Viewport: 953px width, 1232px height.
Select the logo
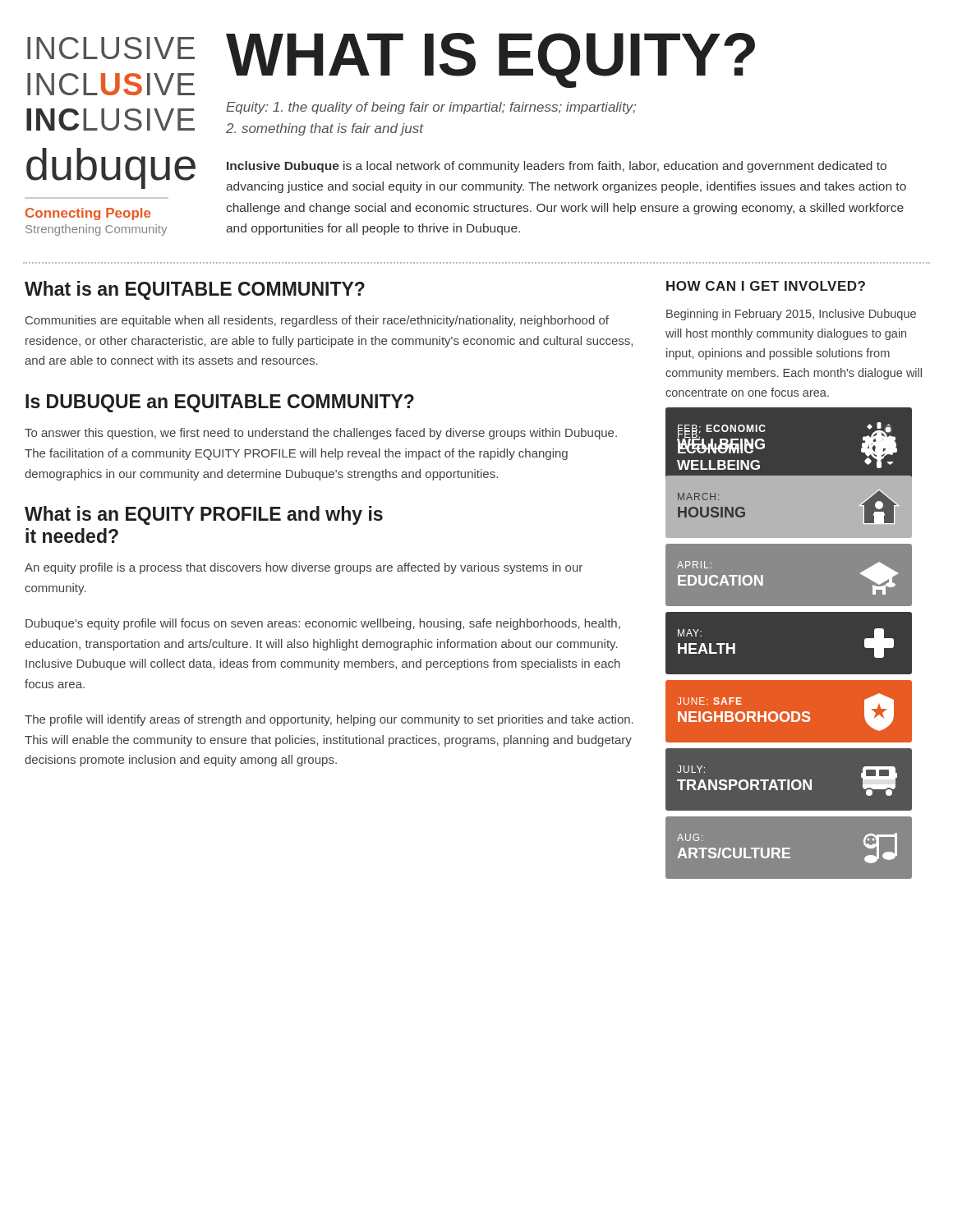coord(113,130)
